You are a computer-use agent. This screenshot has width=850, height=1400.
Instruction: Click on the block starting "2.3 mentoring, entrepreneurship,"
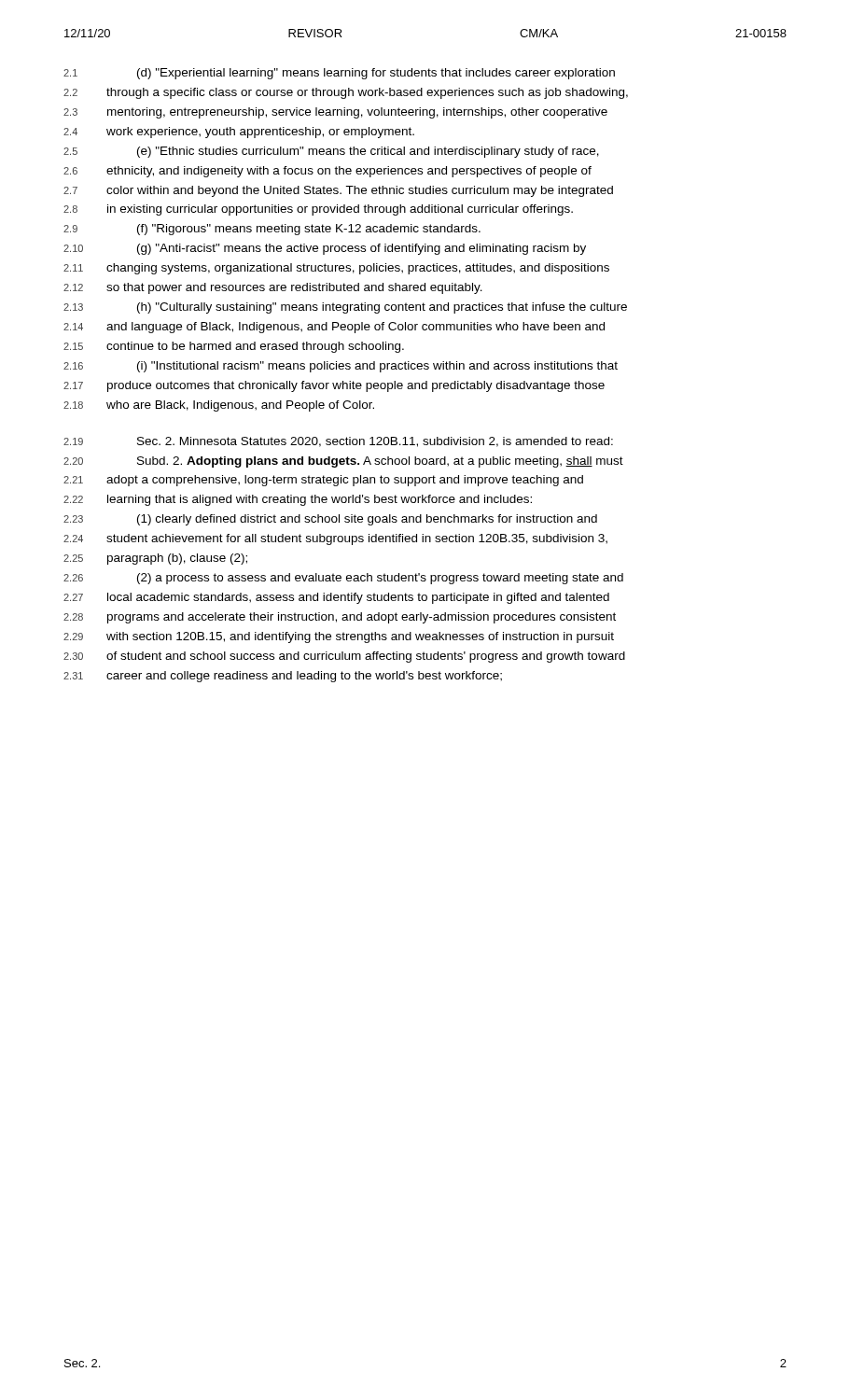[x=425, y=112]
